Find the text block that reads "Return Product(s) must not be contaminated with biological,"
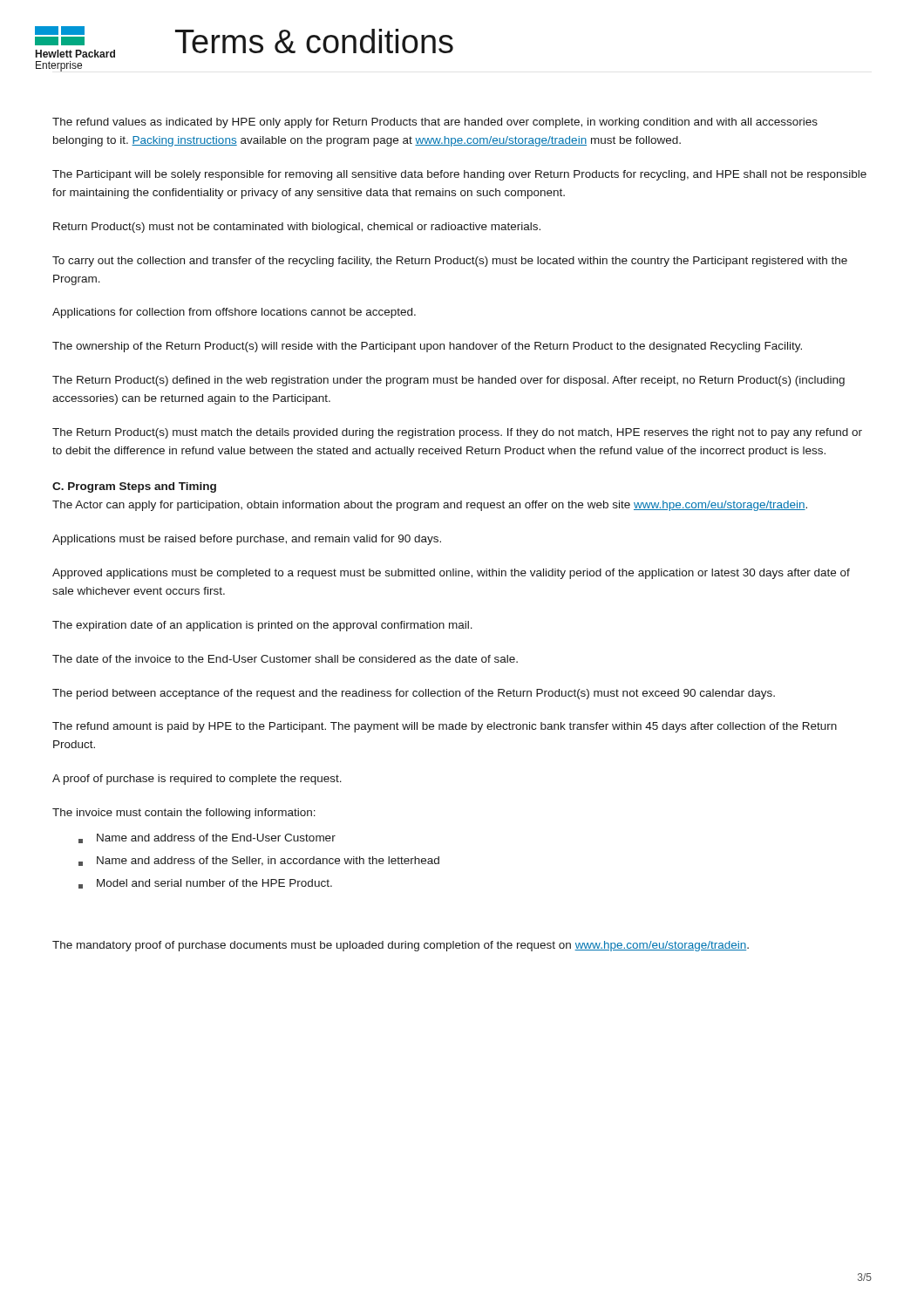Viewport: 924px width, 1308px height. click(x=297, y=226)
